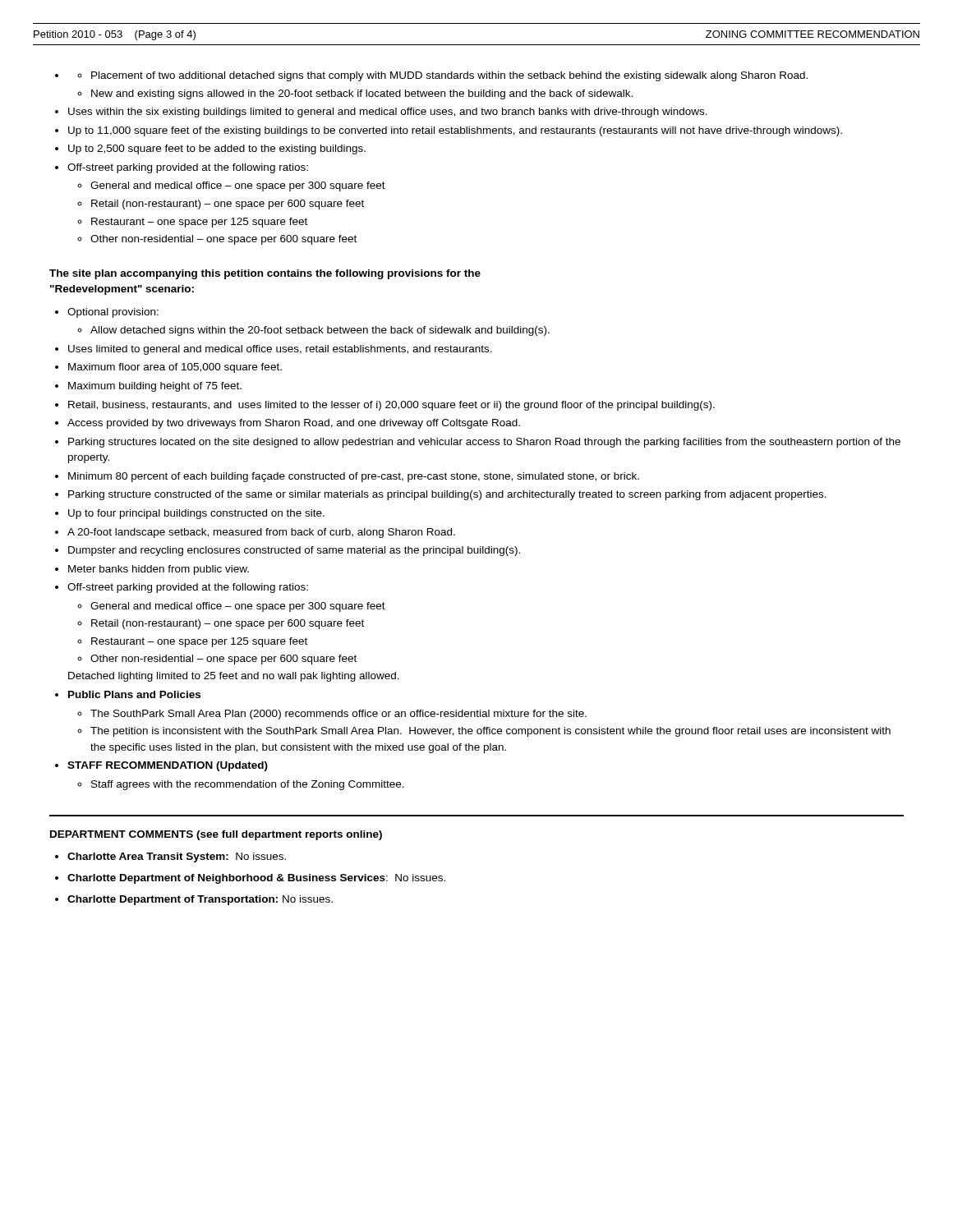Select the text block starting "Charlotte Department of Neighborhood & Business Services:"
Viewport: 953px width, 1232px height.
point(250,879)
